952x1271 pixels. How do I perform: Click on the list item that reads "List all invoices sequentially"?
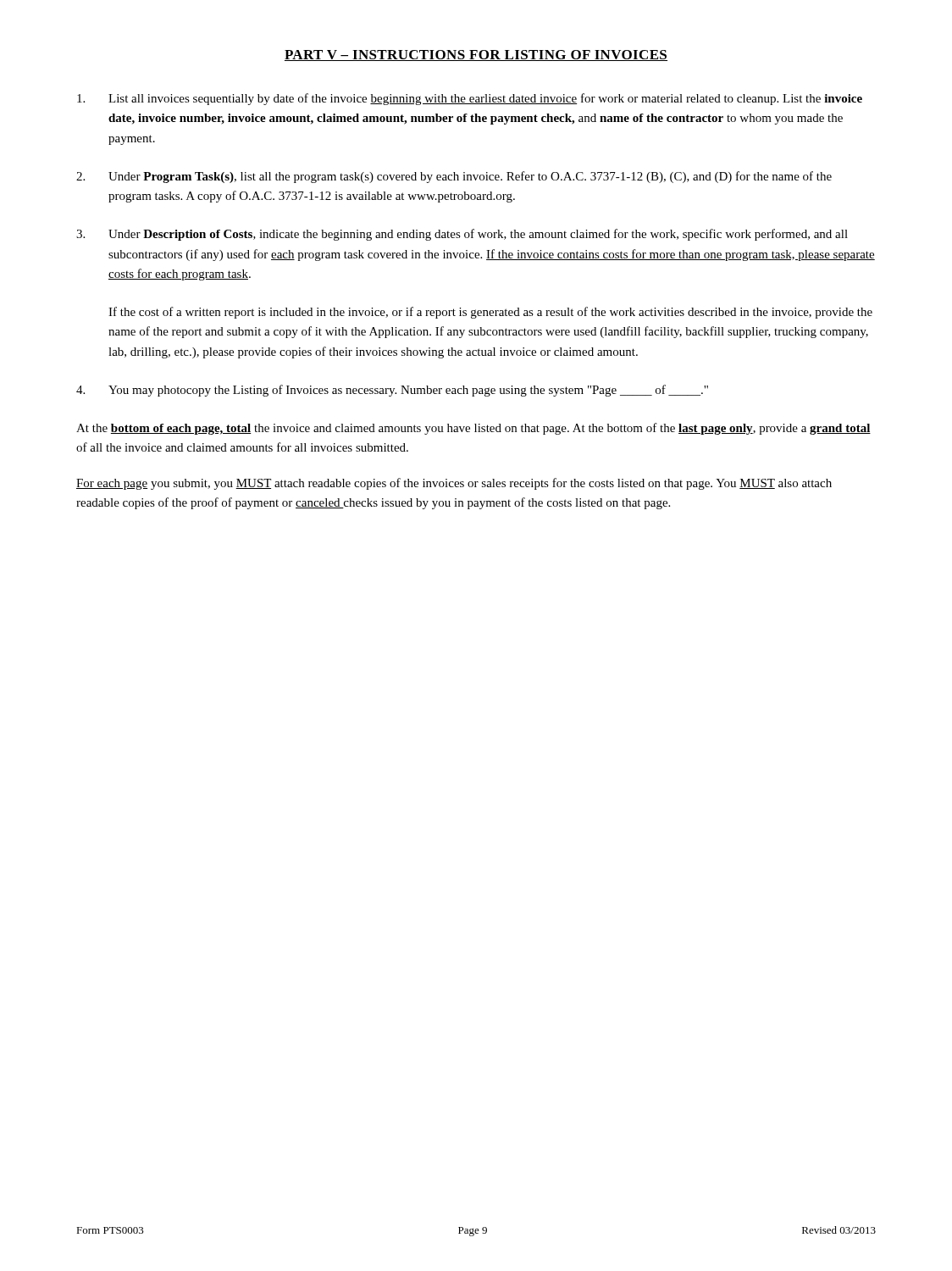(476, 119)
